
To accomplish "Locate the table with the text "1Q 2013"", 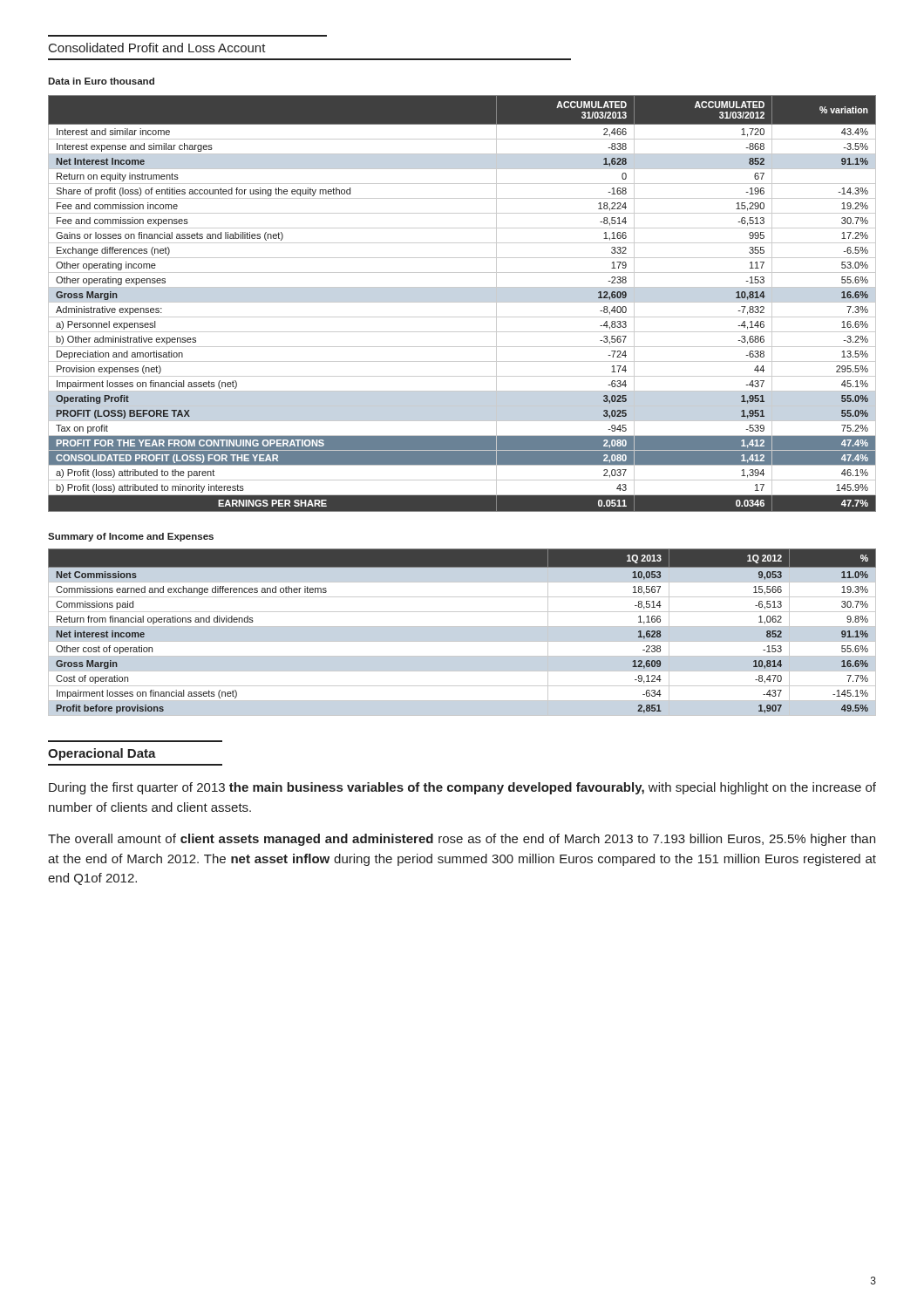I will (x=462, y=632).
